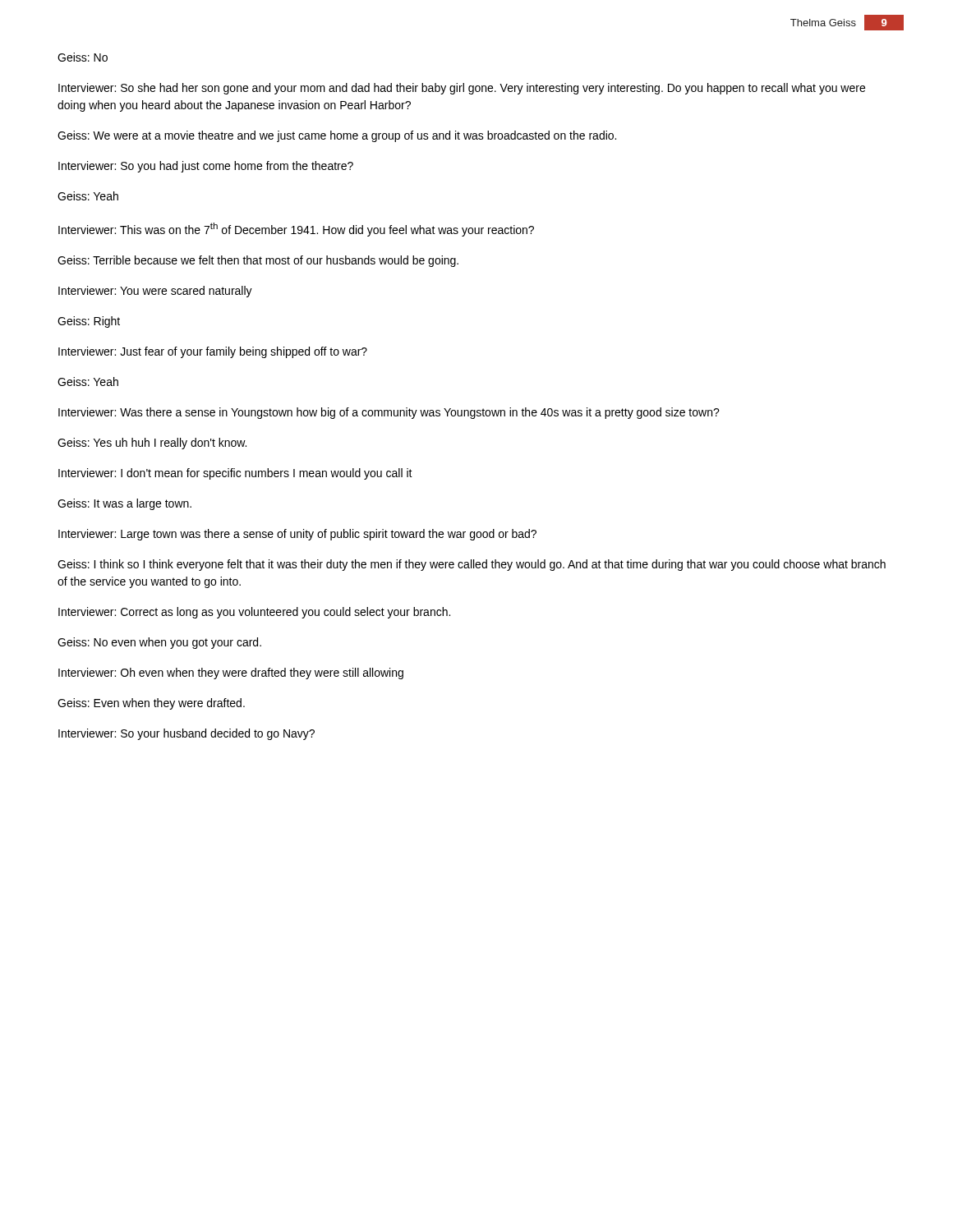
Task: Find the block on this page that starts "Geiss: Terrible because we felt"
Action: (258, 260)
